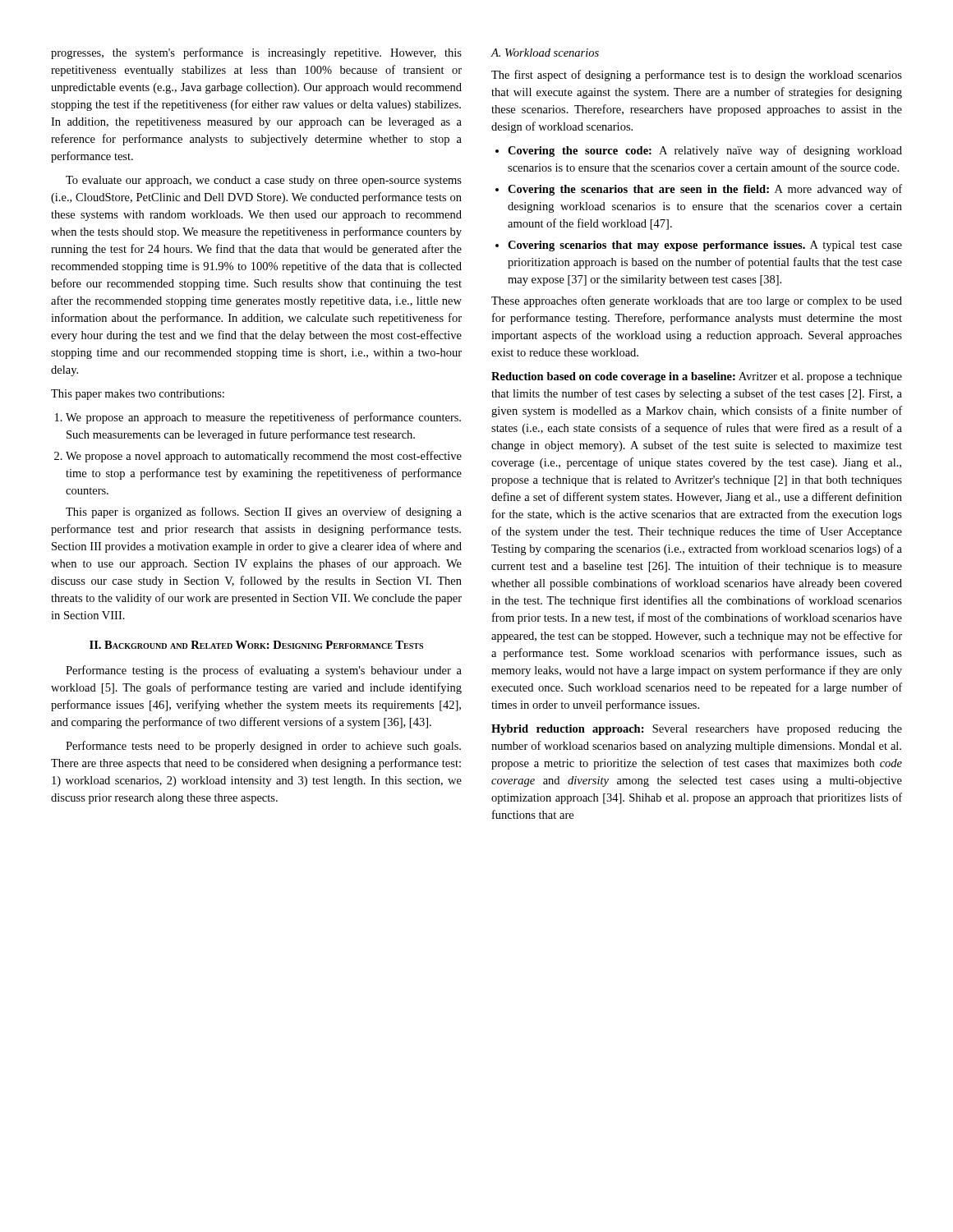The height and width of the screenshot is (1232, 953).
Task: Select the block starting "These approaches often generate workloads that are"
Action: click(697, 327)
